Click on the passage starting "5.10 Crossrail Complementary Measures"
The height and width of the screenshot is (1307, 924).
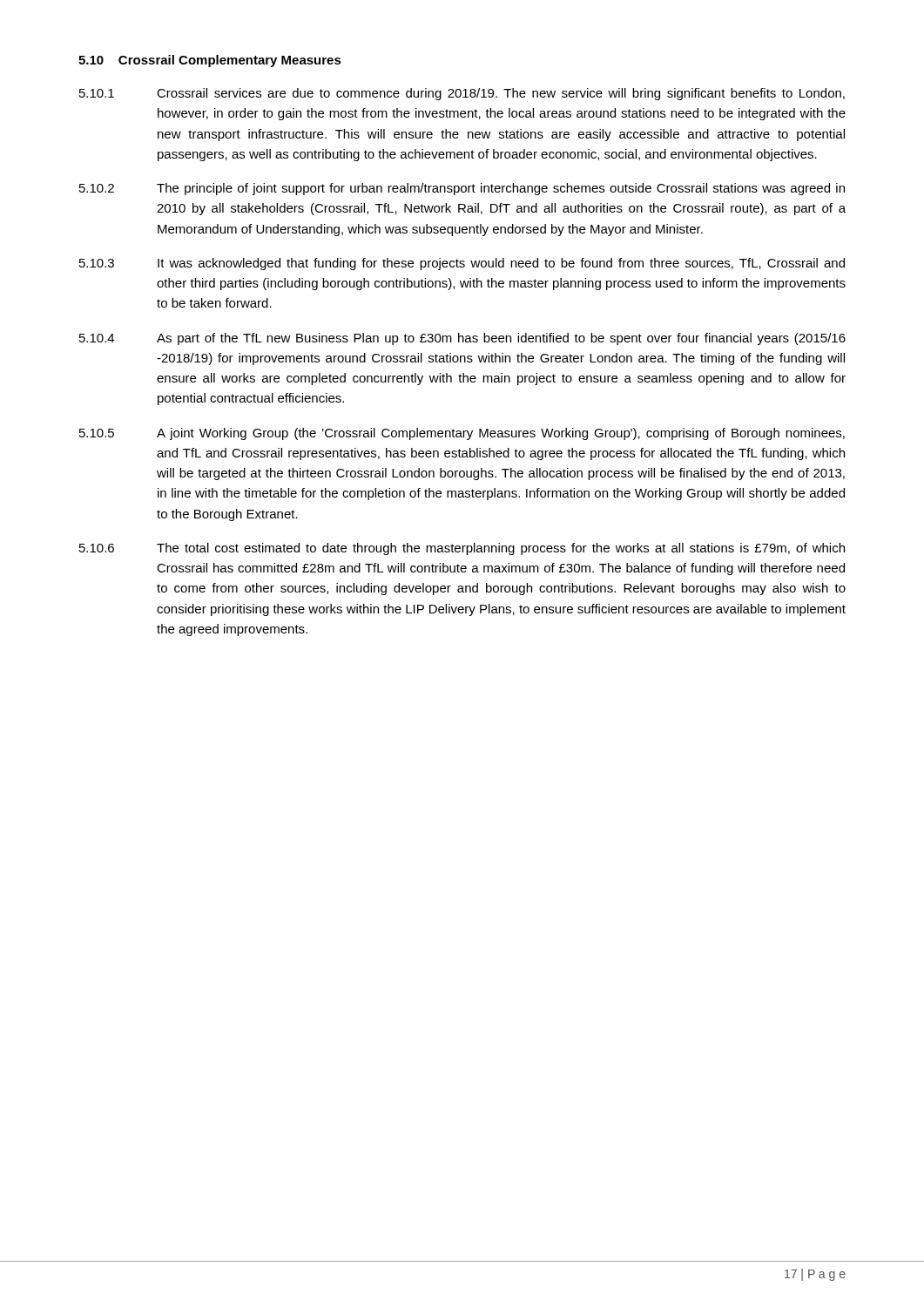tap(210, 60)
